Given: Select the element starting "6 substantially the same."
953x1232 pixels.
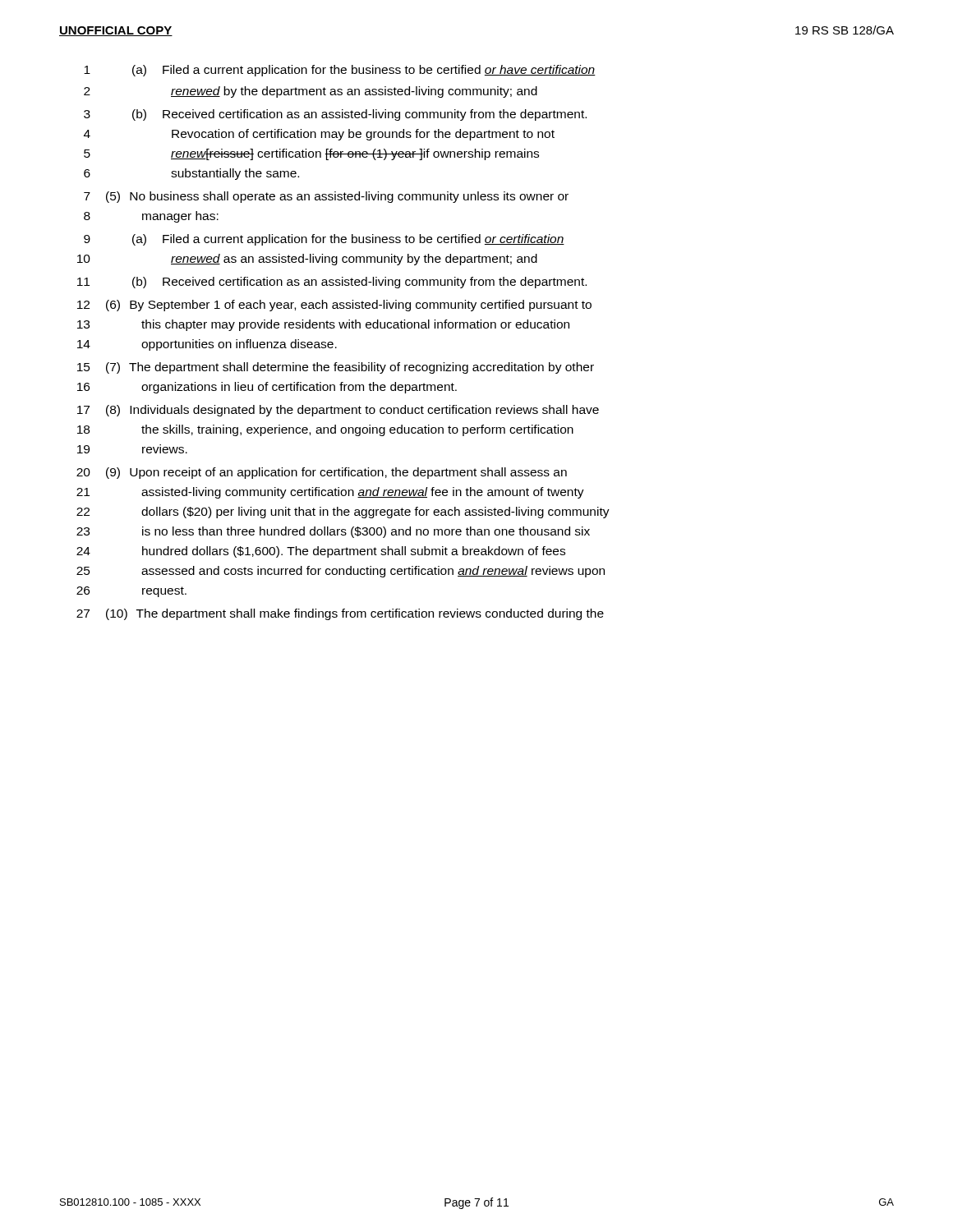Looking at the screenshot, I should (x=191, y=174).
